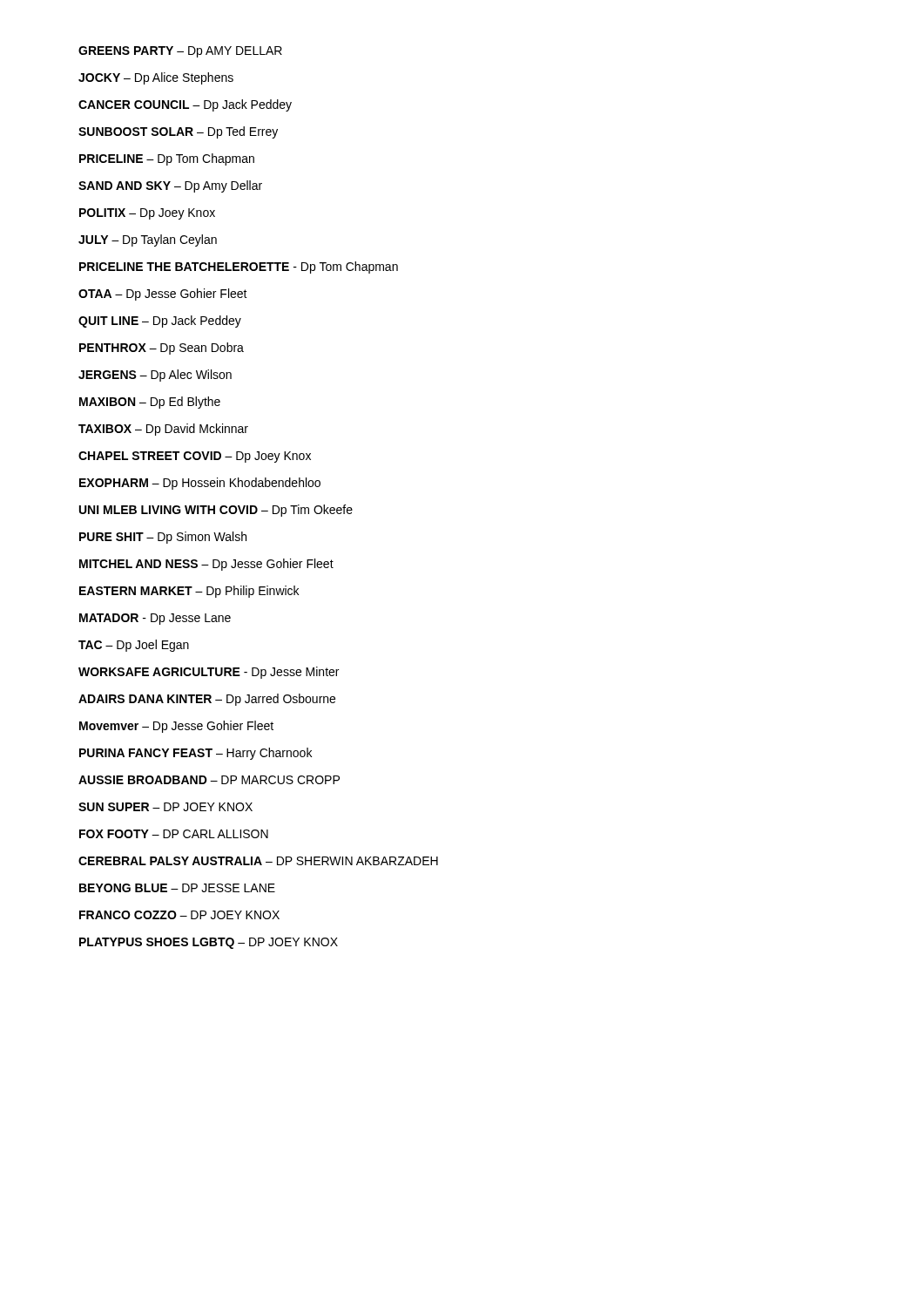The image size is (924, 1307).
Task: Click on the list item that reads "JULY – Dp Taylan Ceylan"
Action: click(148, 240)
